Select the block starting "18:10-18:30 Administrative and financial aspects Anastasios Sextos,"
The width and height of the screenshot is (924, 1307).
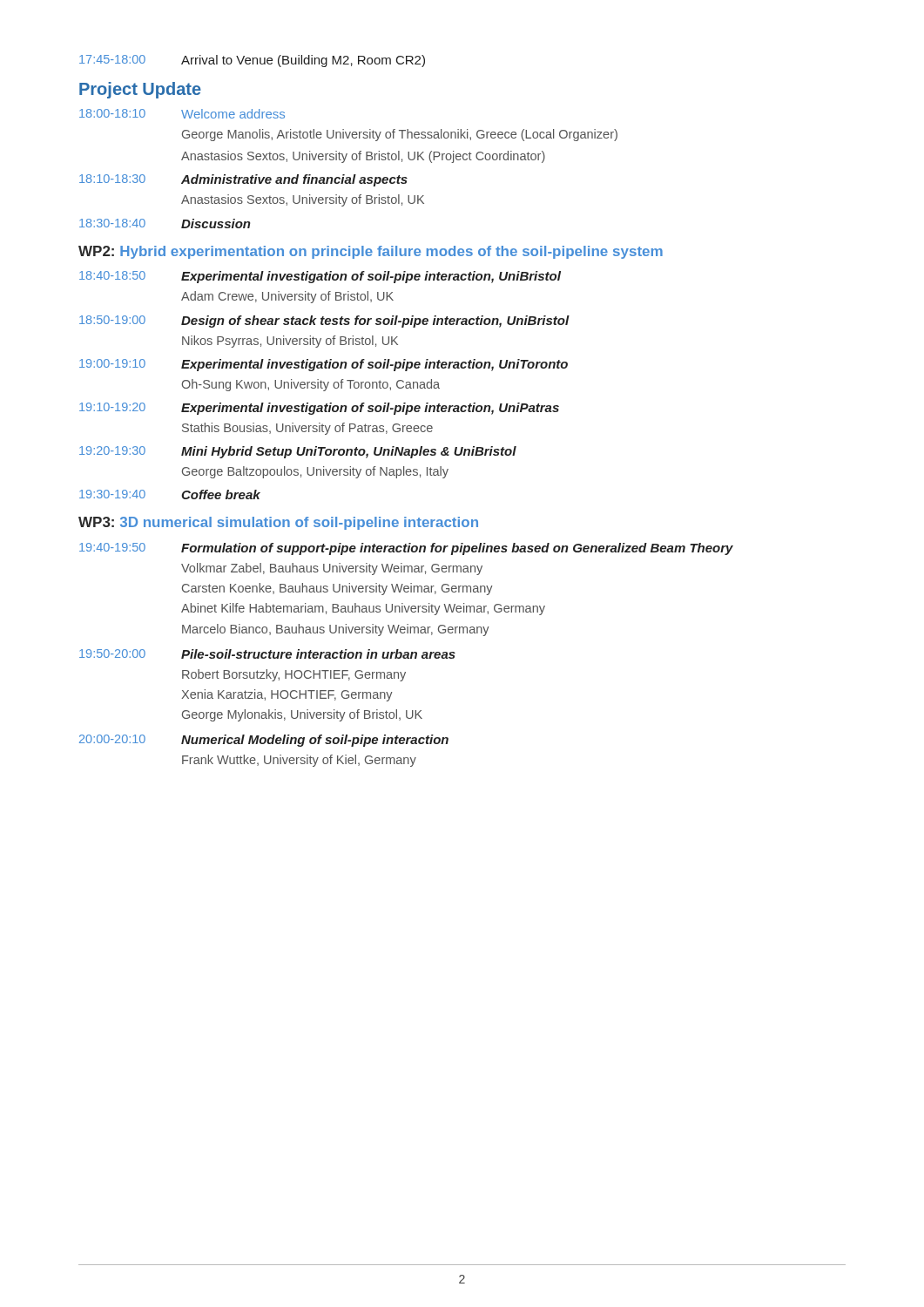coord(243,180)
